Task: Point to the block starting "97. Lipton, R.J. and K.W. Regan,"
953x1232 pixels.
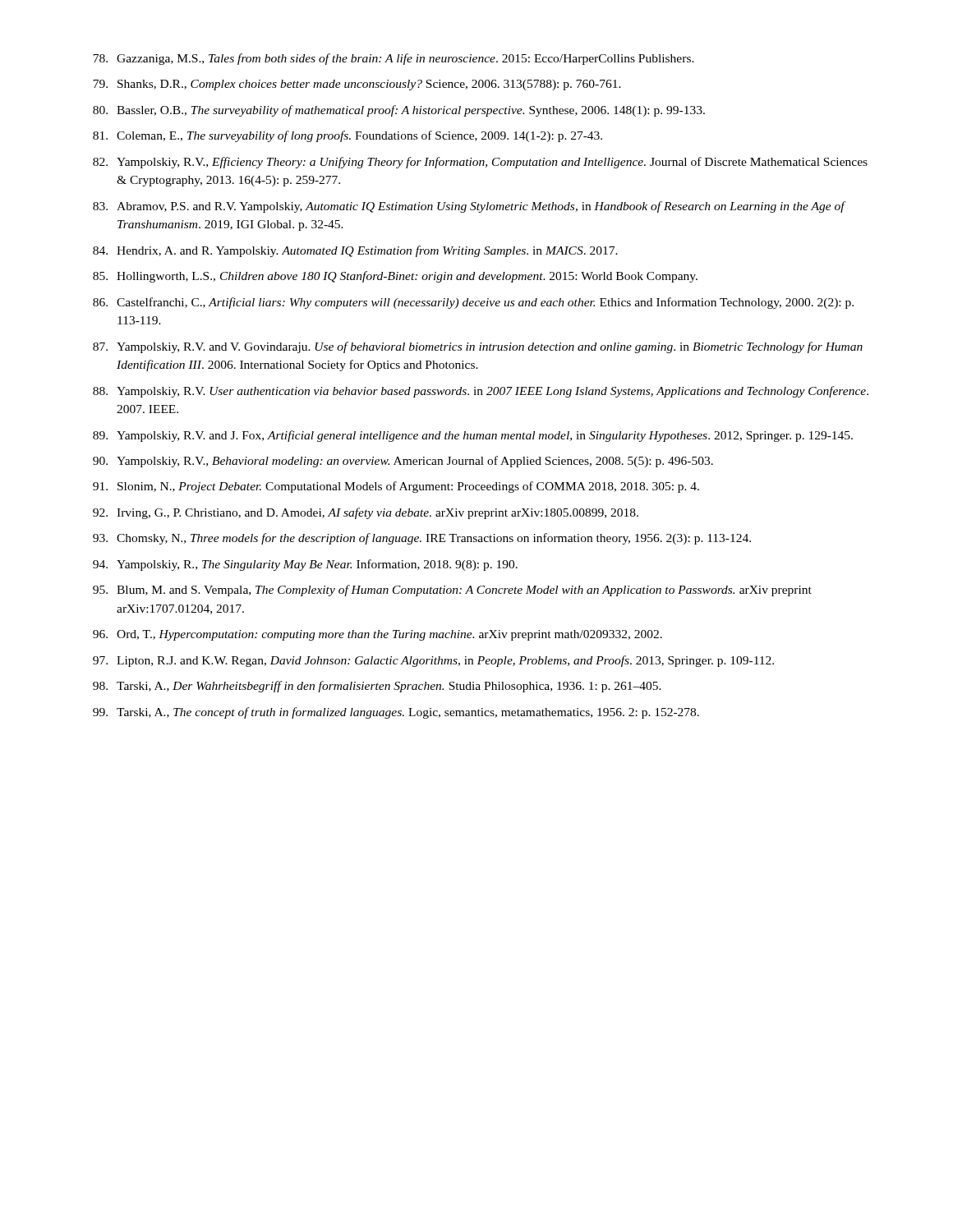Action: (x=476, y=660)
